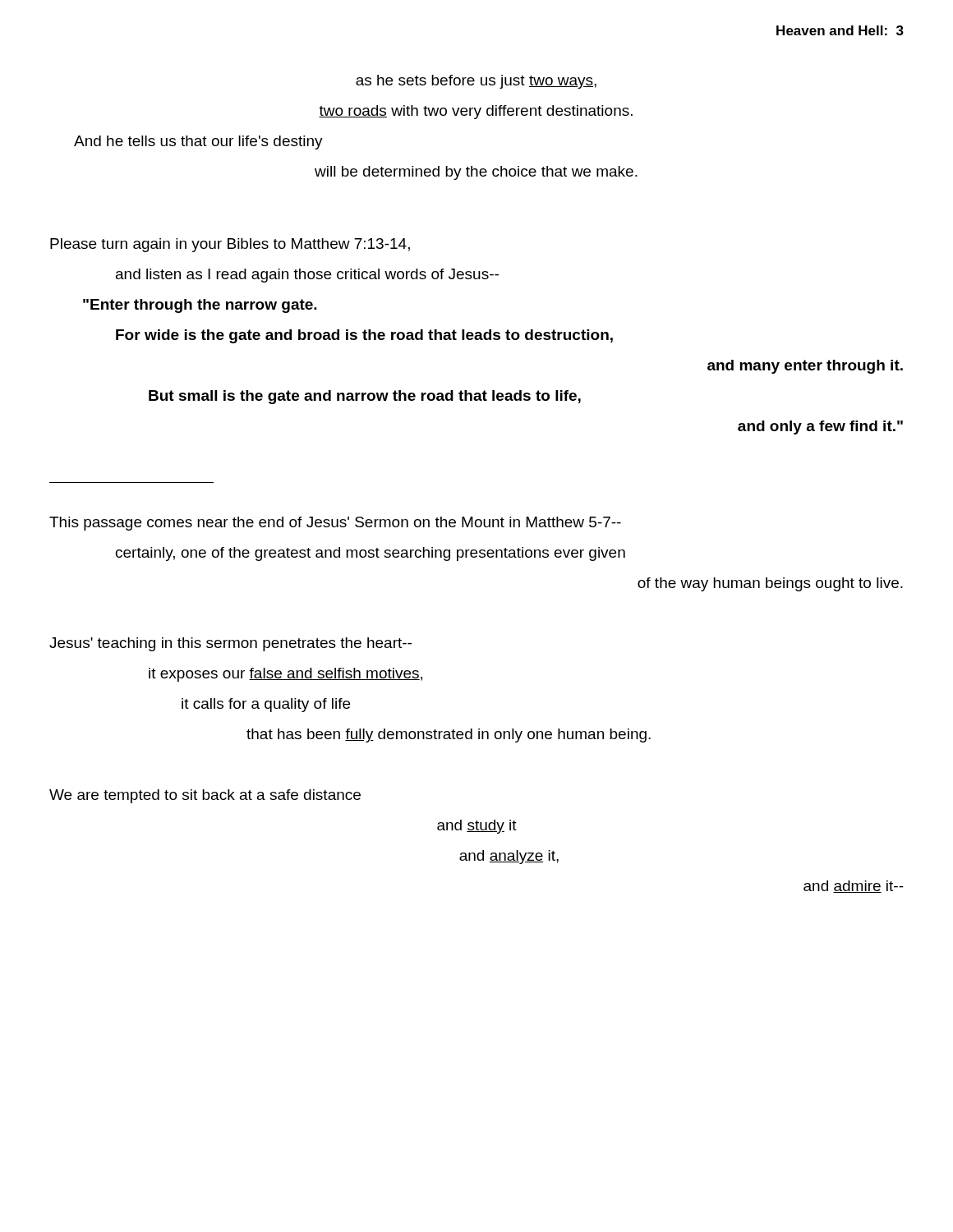Click on the text block containing "We are tempted to sit"
This screenshot has width=953, height=1232.
click(x=205, y=796)
